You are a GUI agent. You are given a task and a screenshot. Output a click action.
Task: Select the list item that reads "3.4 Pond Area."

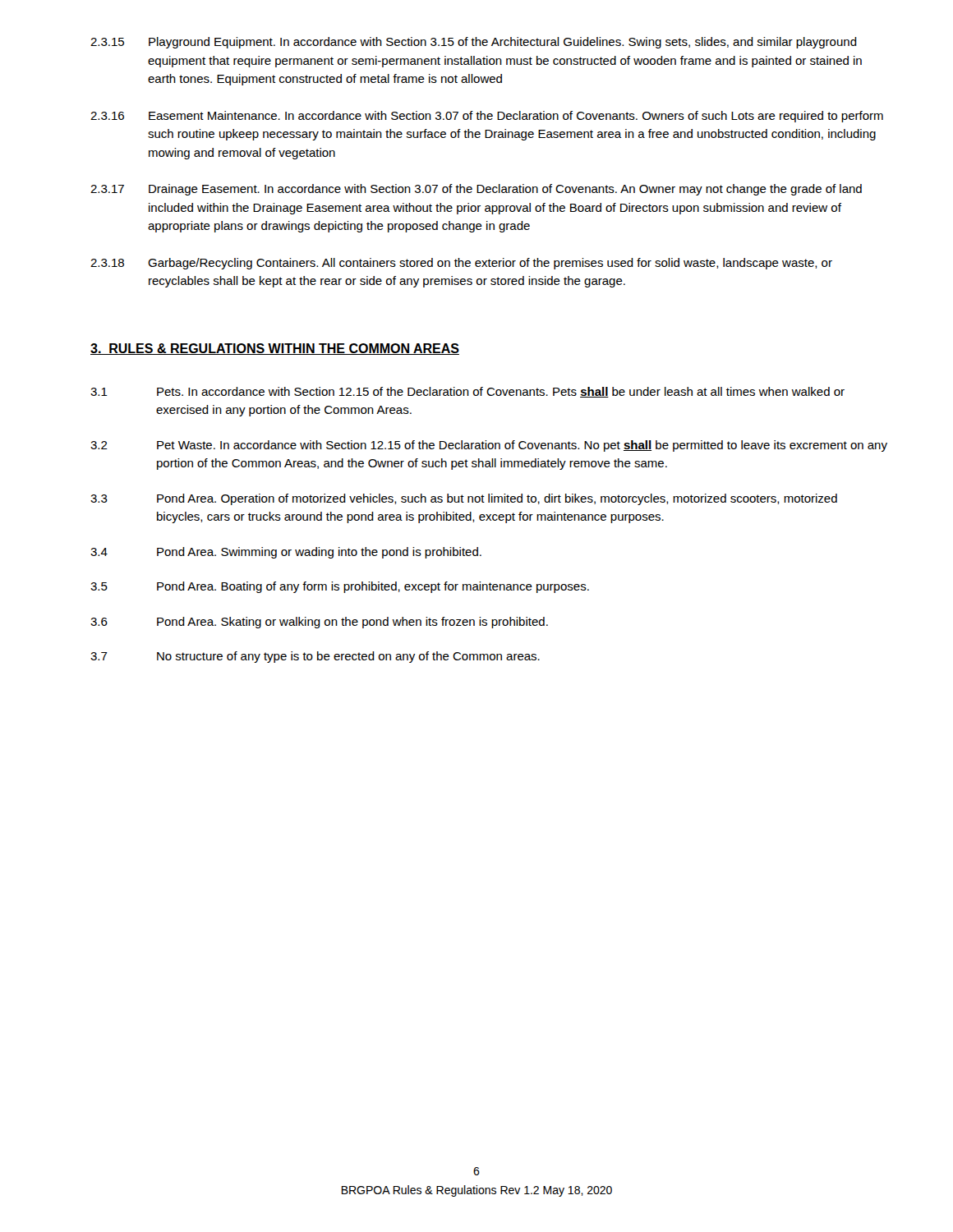click(489, 552)
